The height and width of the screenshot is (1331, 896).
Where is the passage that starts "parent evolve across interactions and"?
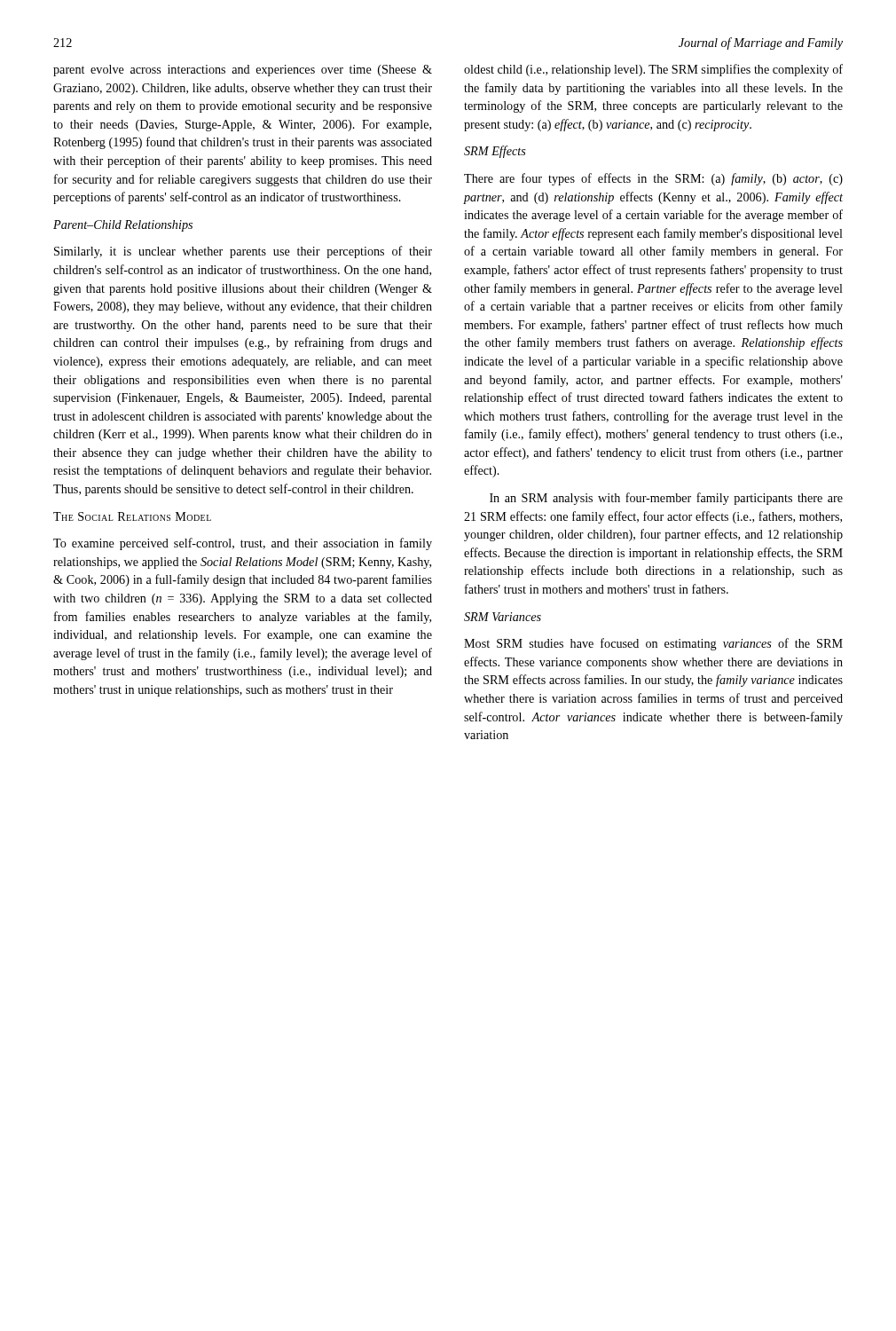(243, 133)
